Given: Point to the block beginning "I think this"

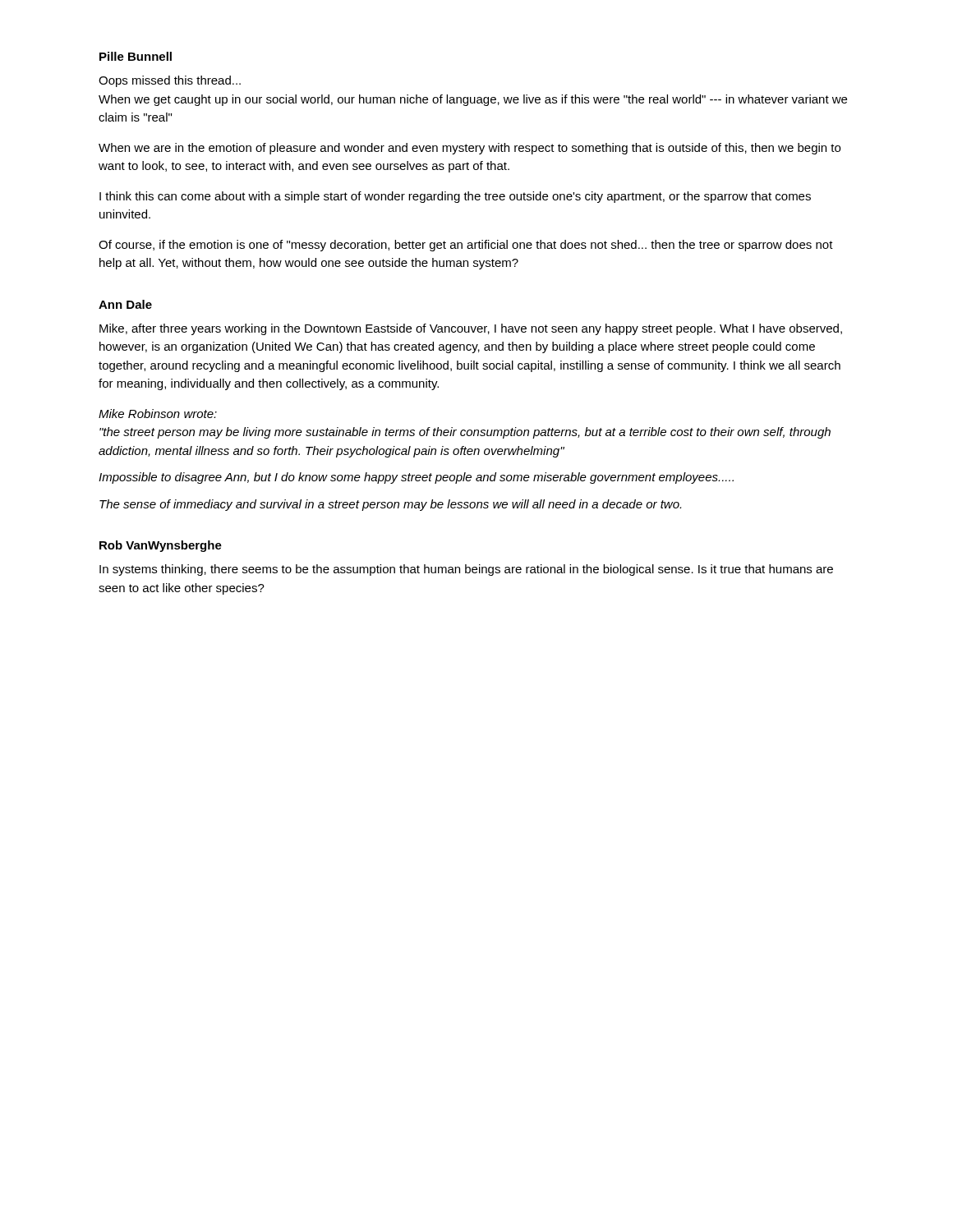Looking at the screenshot, I should [455, 205].
